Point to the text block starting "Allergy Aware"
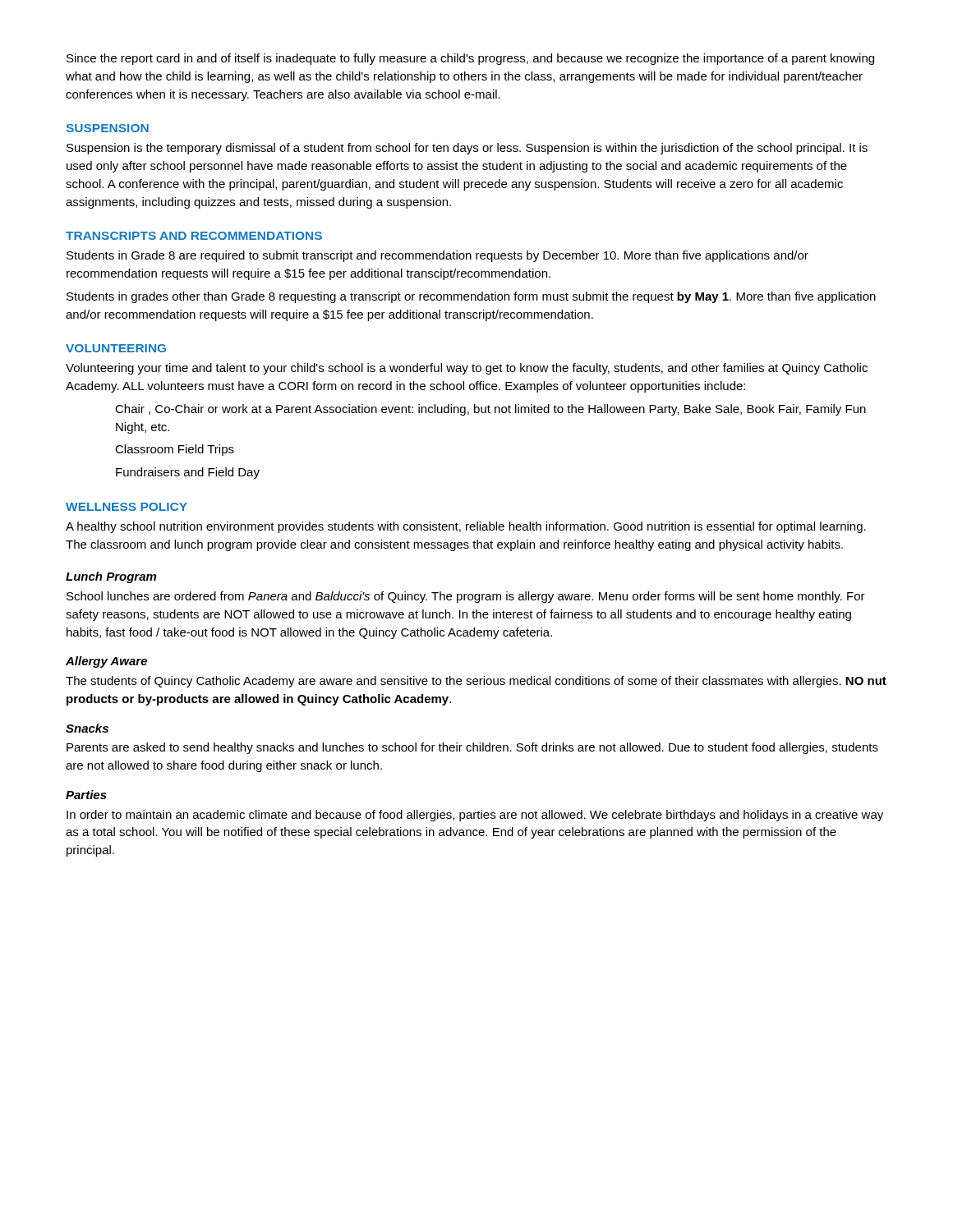This screenshot has height=1232, width=953. 107,661
